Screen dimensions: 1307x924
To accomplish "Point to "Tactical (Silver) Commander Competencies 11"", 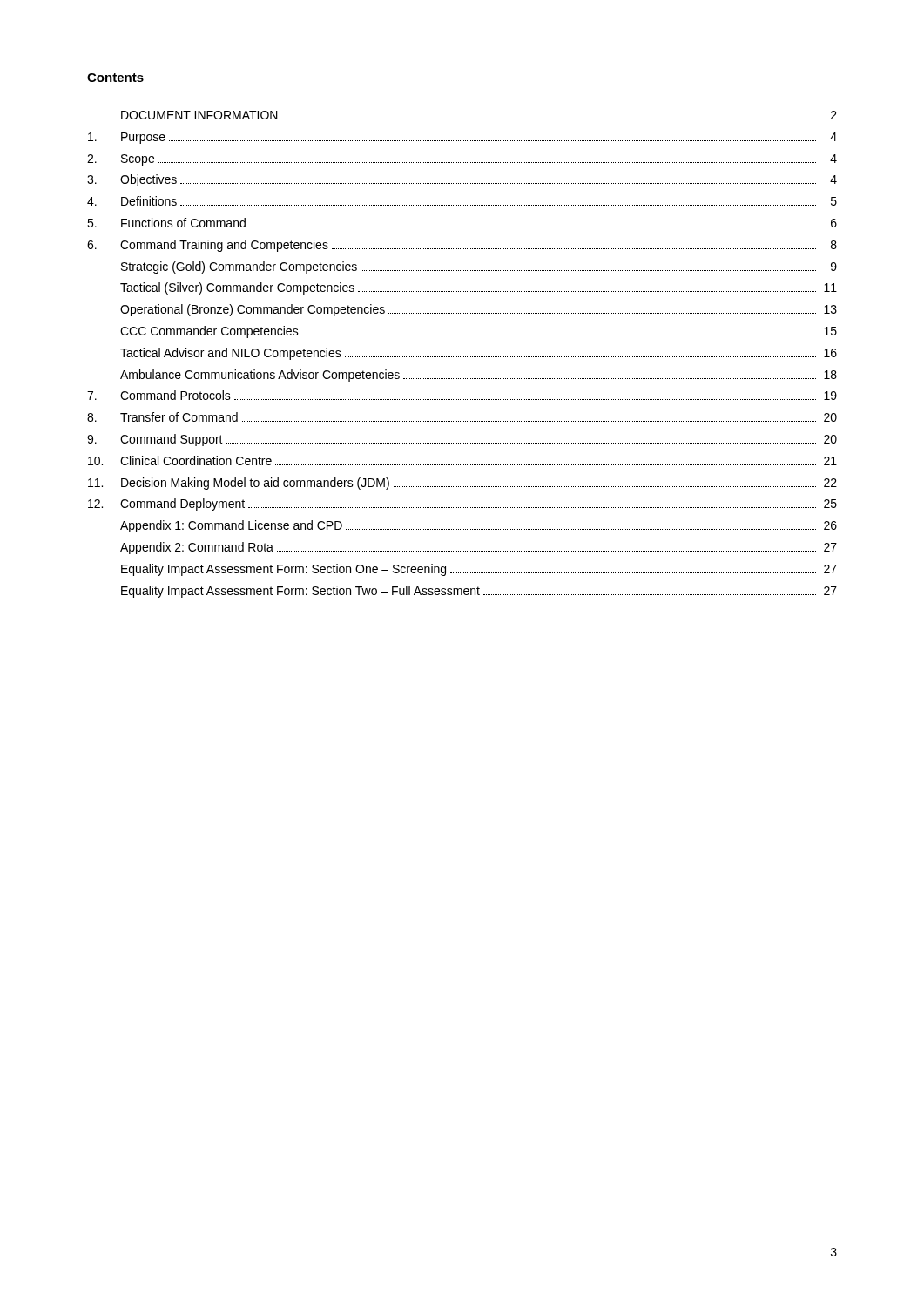I will [479, 289].
